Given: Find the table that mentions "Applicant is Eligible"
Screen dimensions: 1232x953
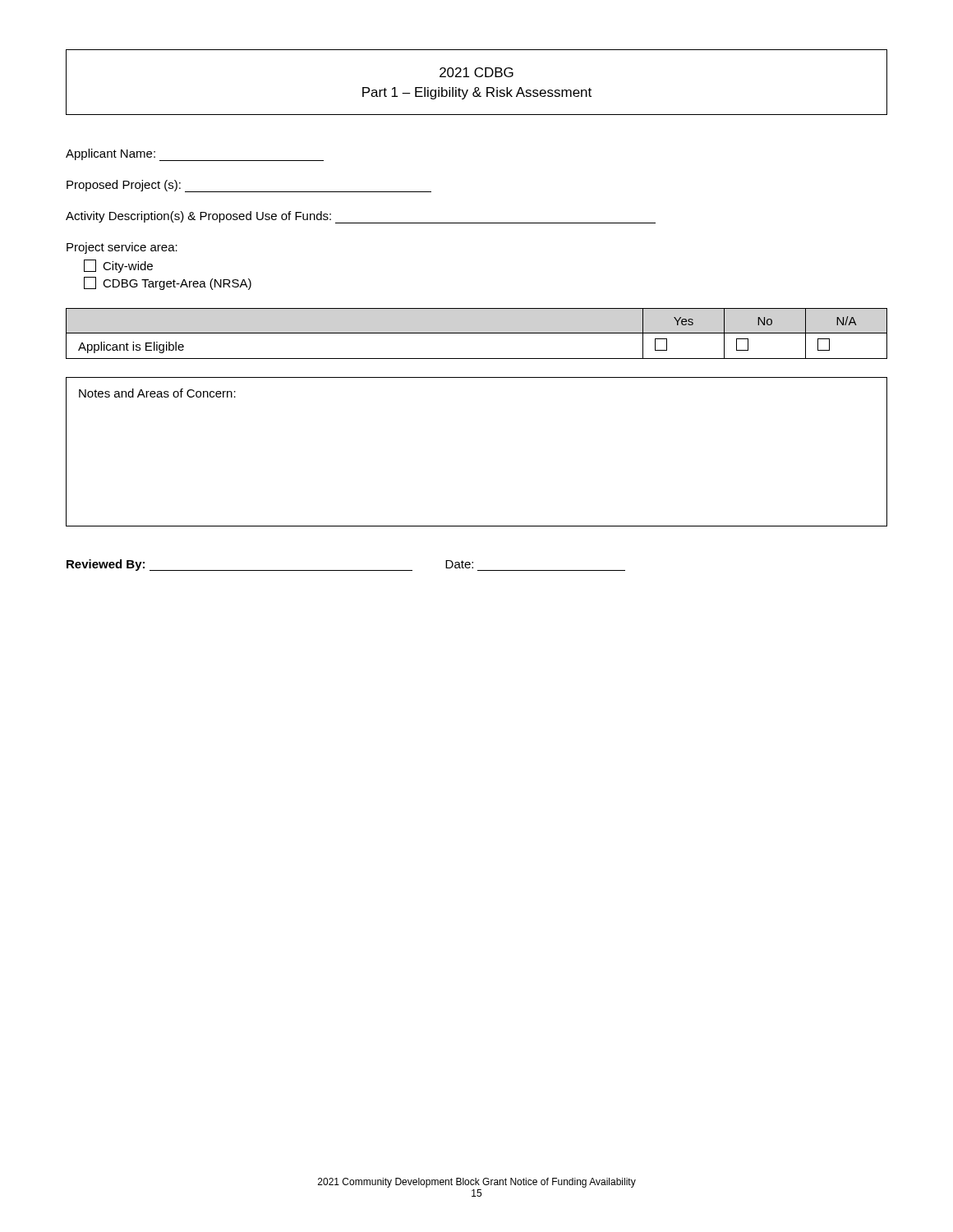Looking at the screenshot, I should click(476, 333).
